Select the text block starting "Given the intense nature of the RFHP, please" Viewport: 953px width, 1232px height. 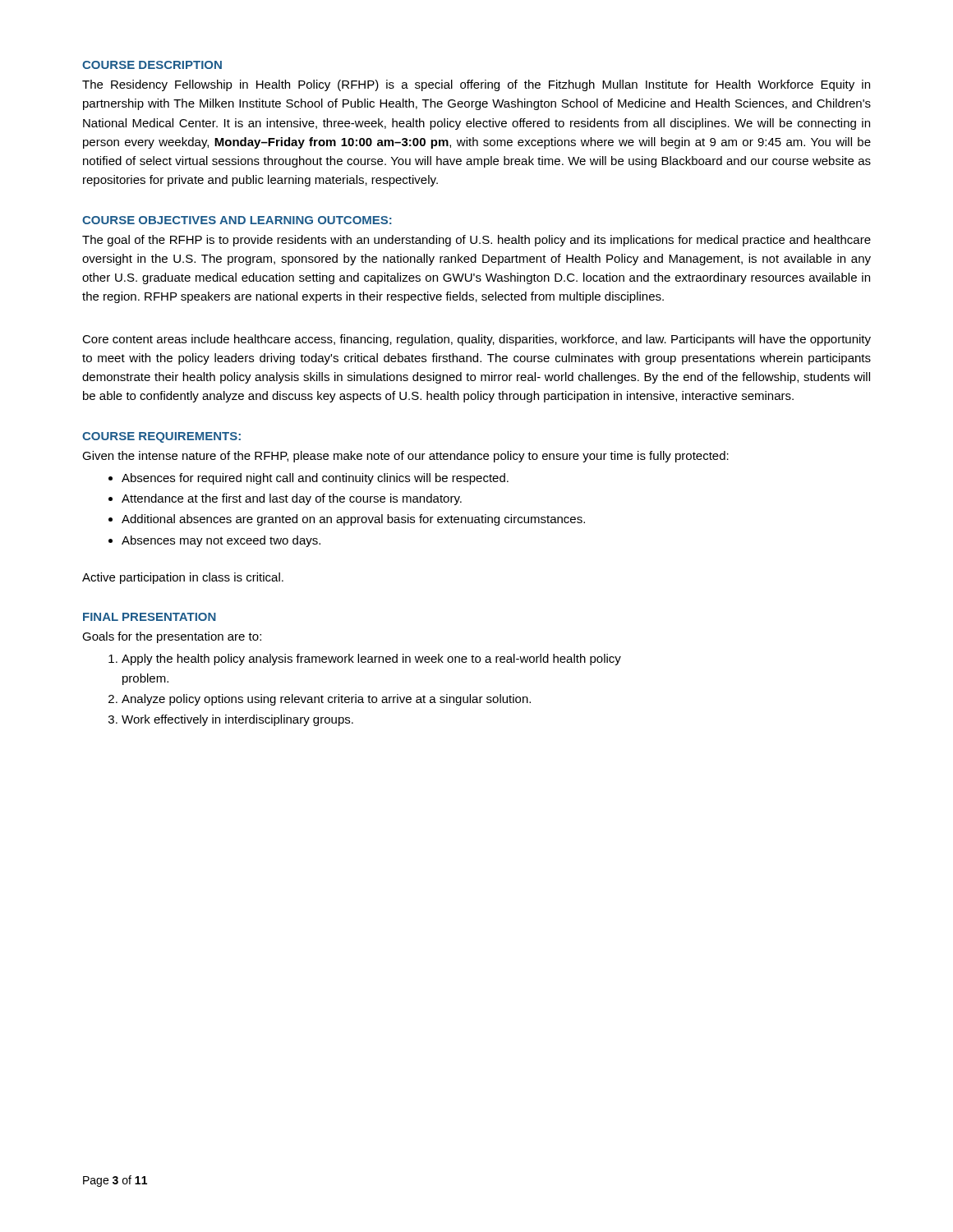(x=406, y=455)
